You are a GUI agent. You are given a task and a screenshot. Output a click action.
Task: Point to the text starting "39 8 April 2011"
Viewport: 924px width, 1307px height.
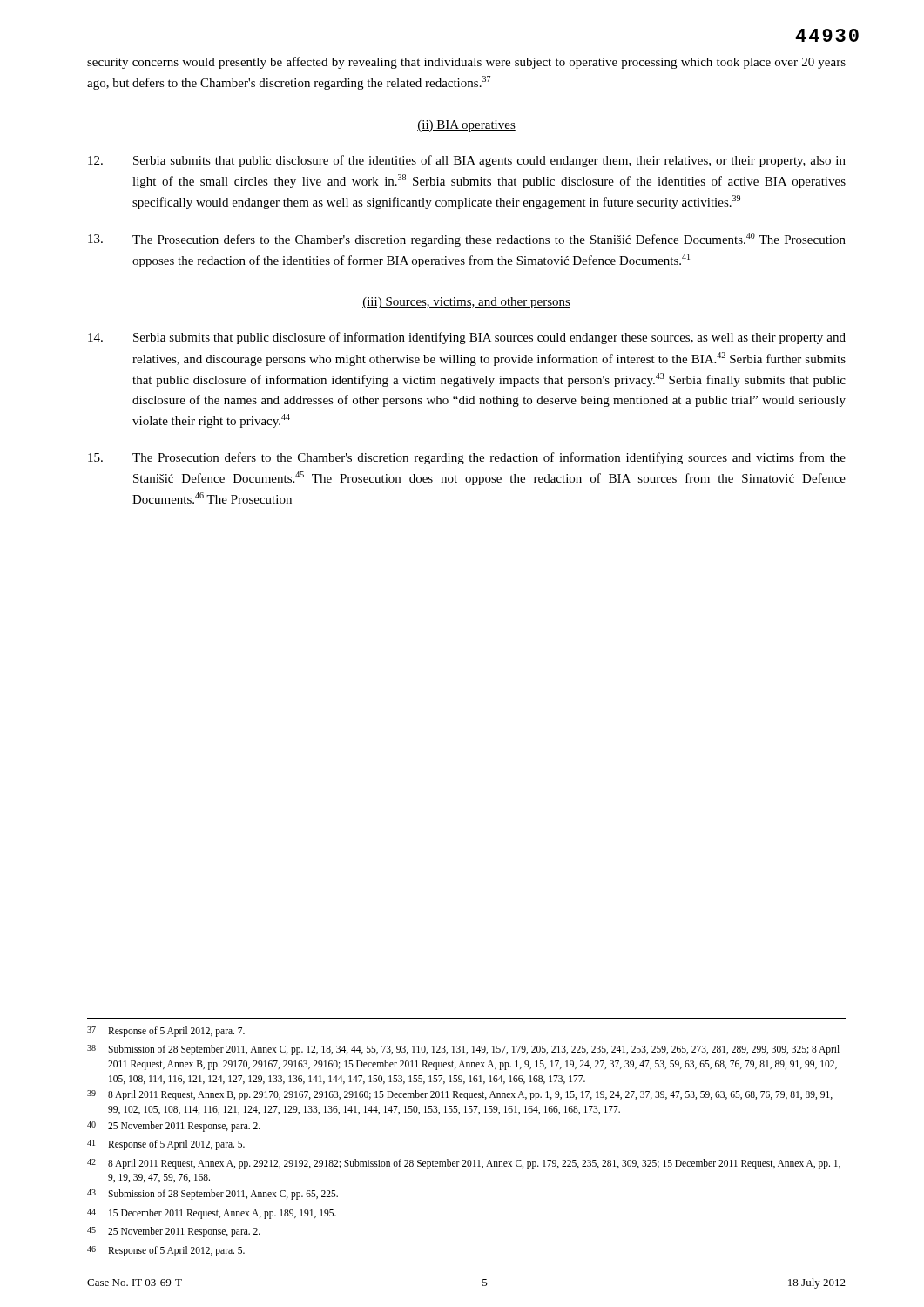tap(466, 1102)
